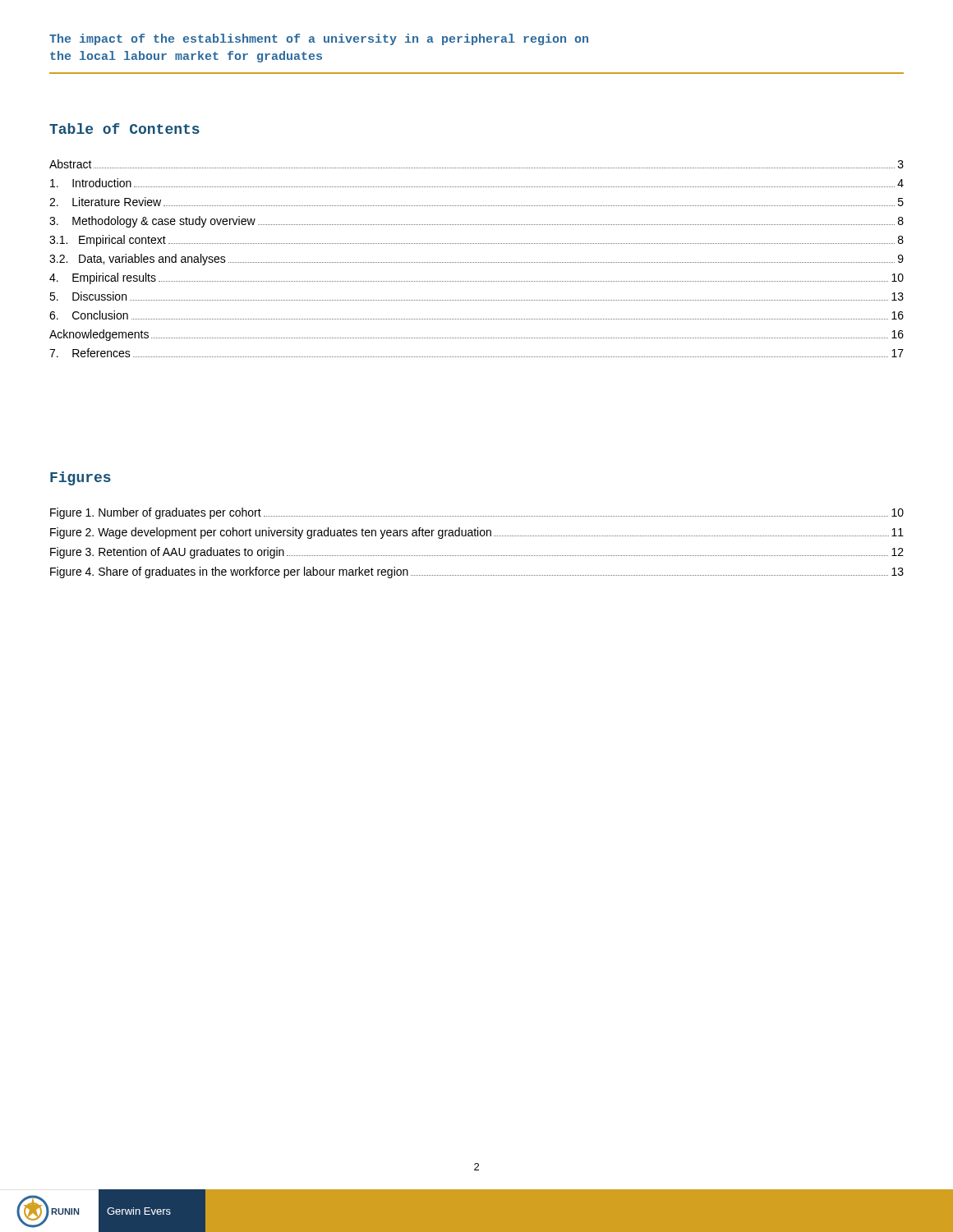Viewport: 953px width, 1232px height.
Task: Find the text starting "Figure 3. Retention of AAU"
Action: tap(476, 552)
